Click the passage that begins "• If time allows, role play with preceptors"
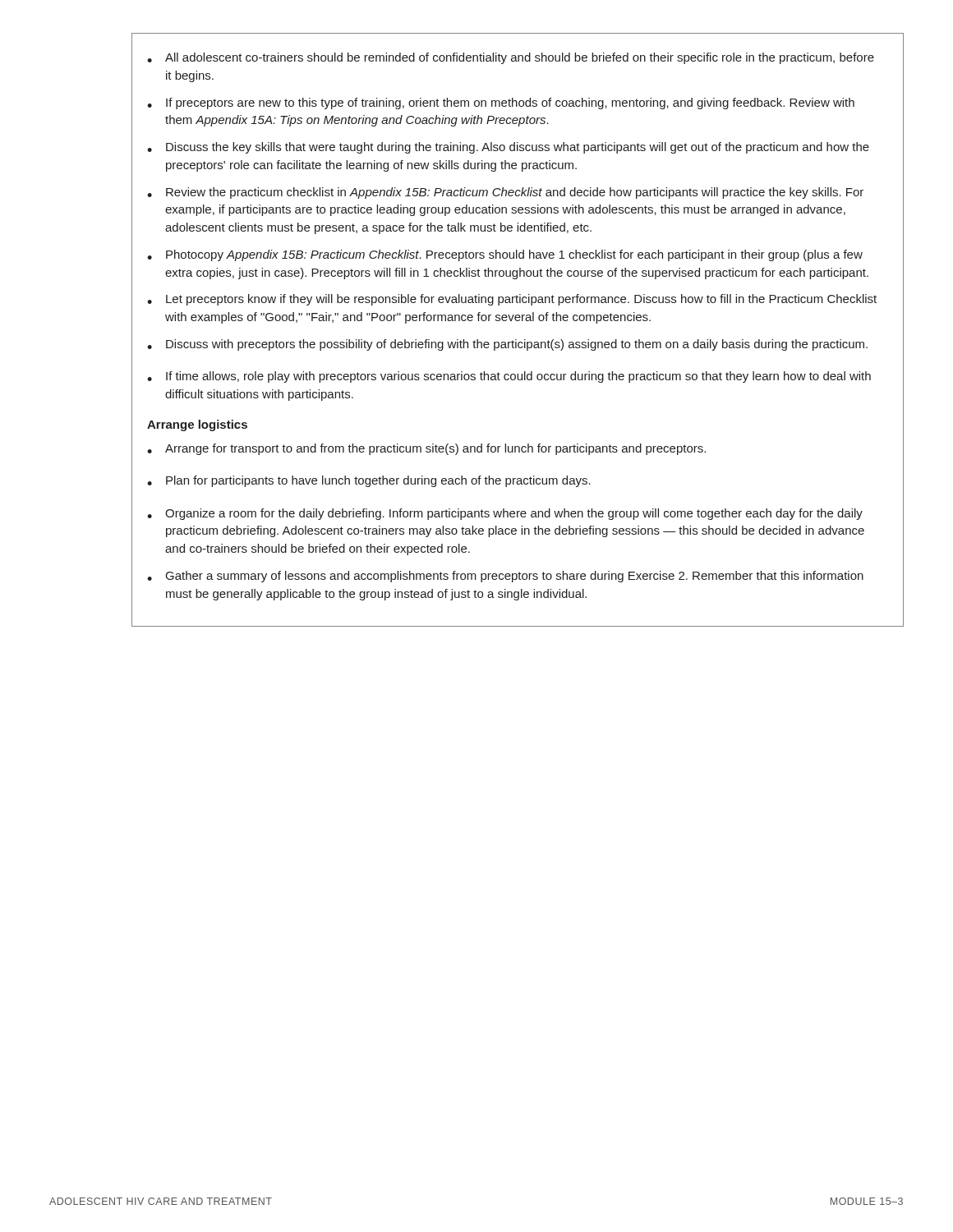 (x=513, y=385)
